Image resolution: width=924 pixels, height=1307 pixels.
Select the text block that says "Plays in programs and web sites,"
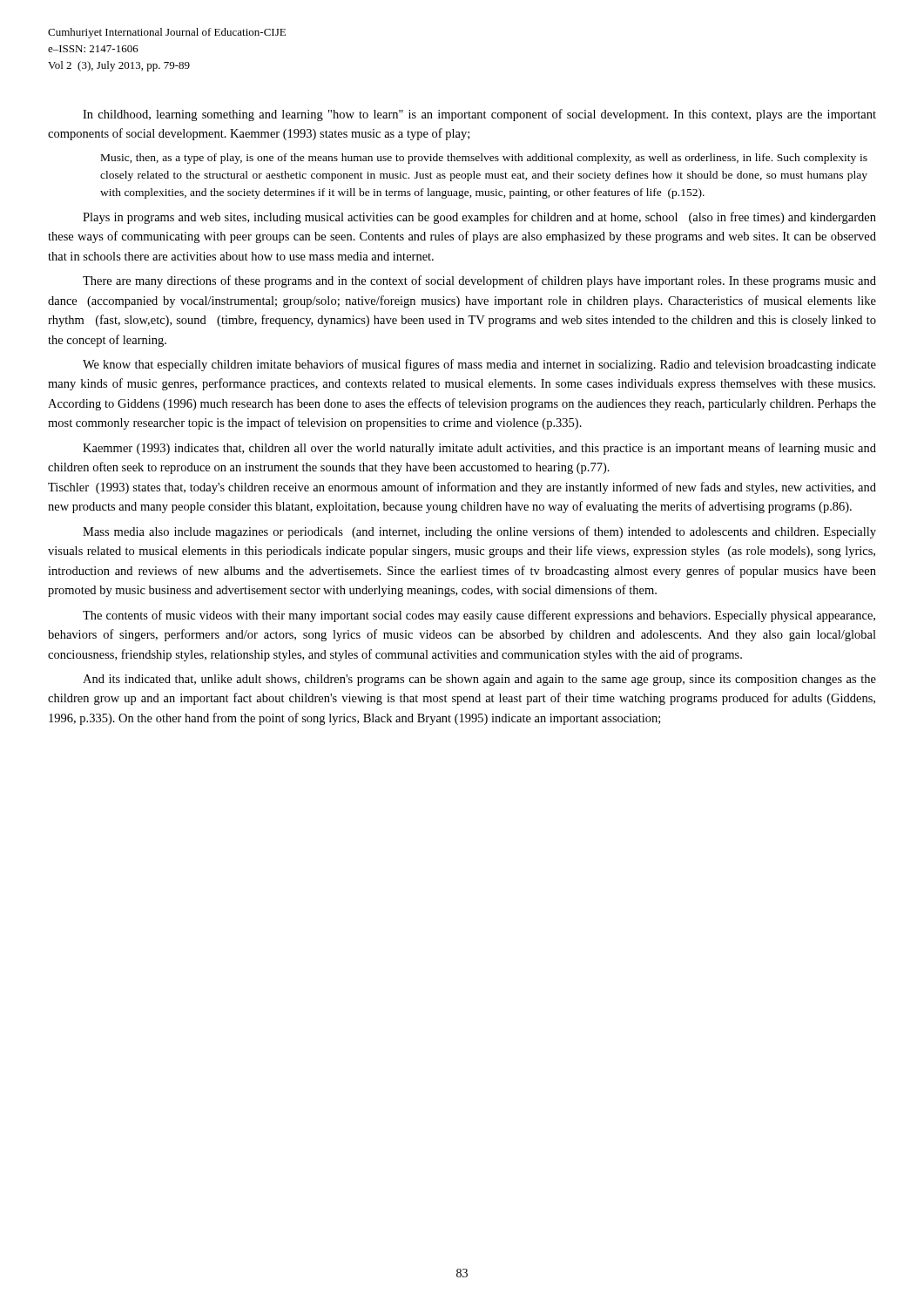(462, 236)
